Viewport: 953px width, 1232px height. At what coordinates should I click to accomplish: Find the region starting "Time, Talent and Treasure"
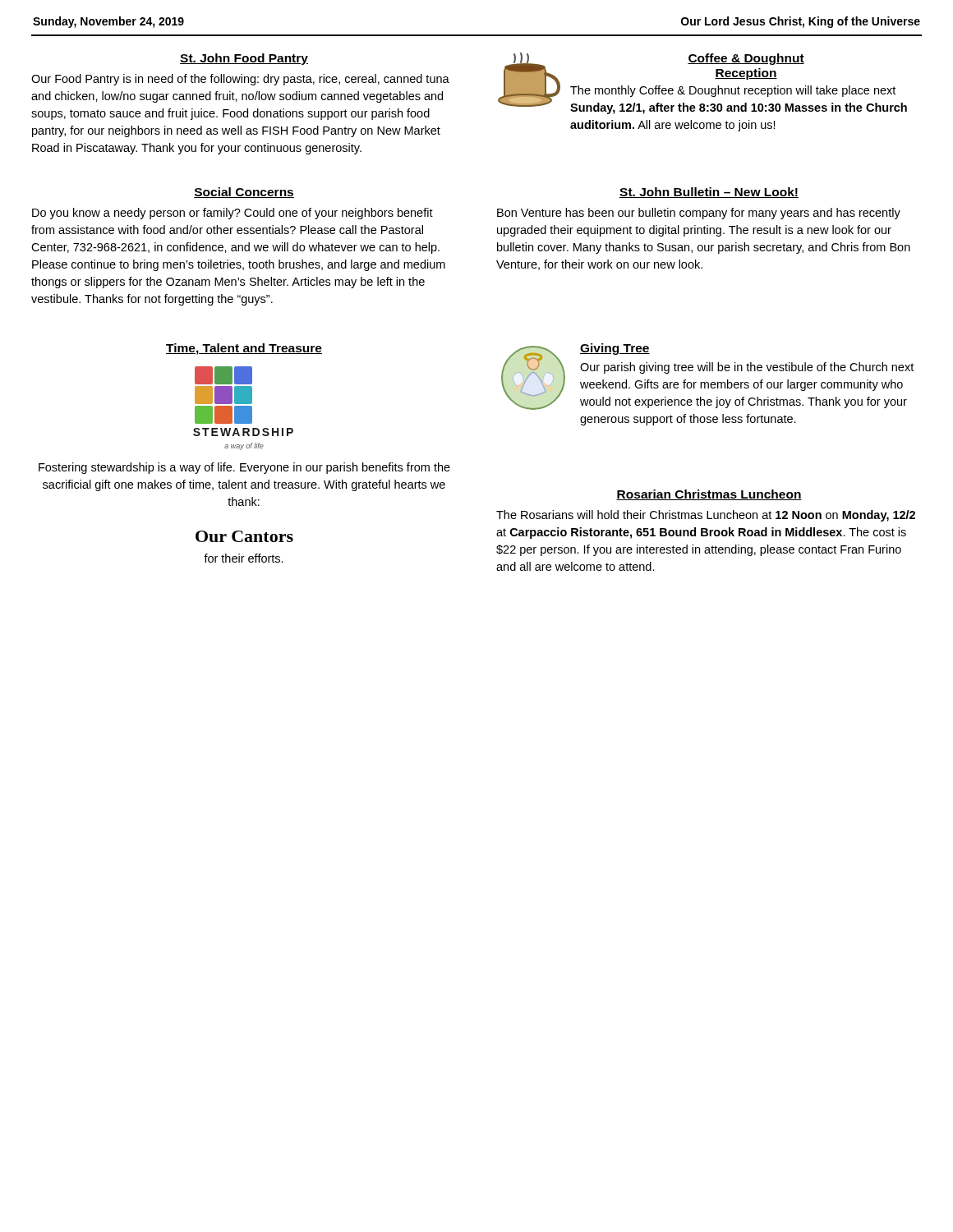pos(244,348)
